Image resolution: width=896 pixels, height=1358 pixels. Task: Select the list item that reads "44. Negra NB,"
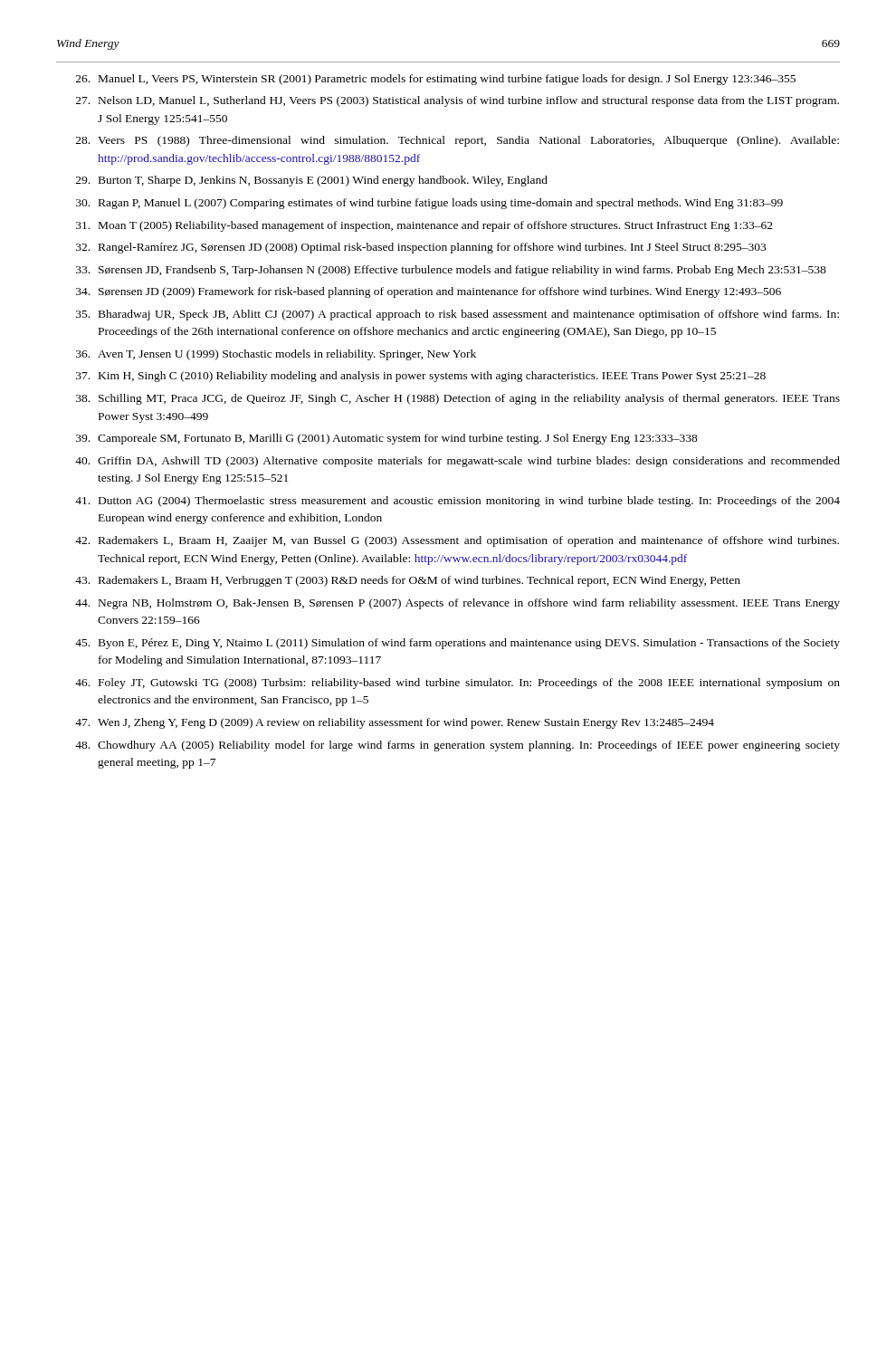448,611
